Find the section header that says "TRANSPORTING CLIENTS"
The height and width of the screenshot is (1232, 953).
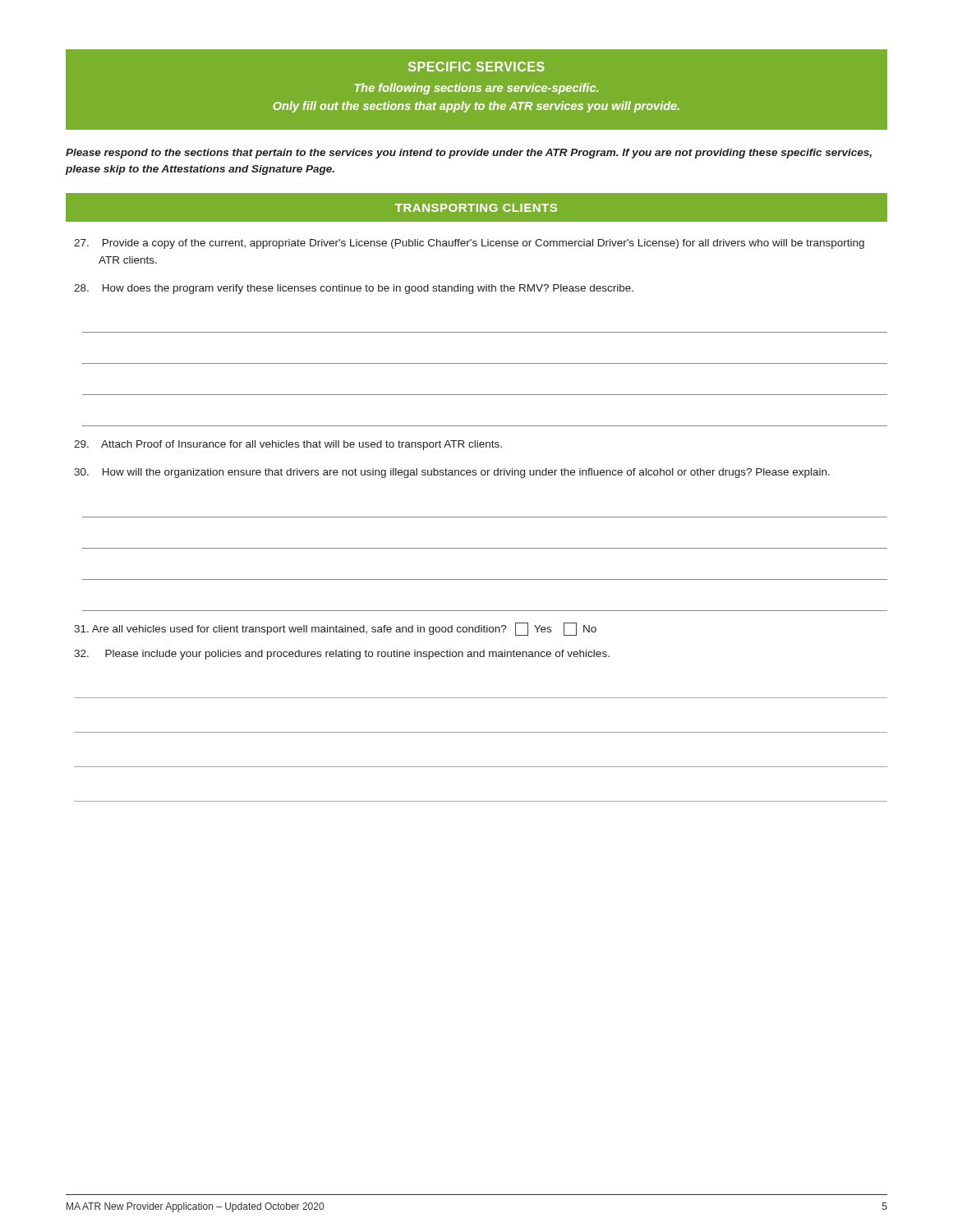tap(476, 208)
